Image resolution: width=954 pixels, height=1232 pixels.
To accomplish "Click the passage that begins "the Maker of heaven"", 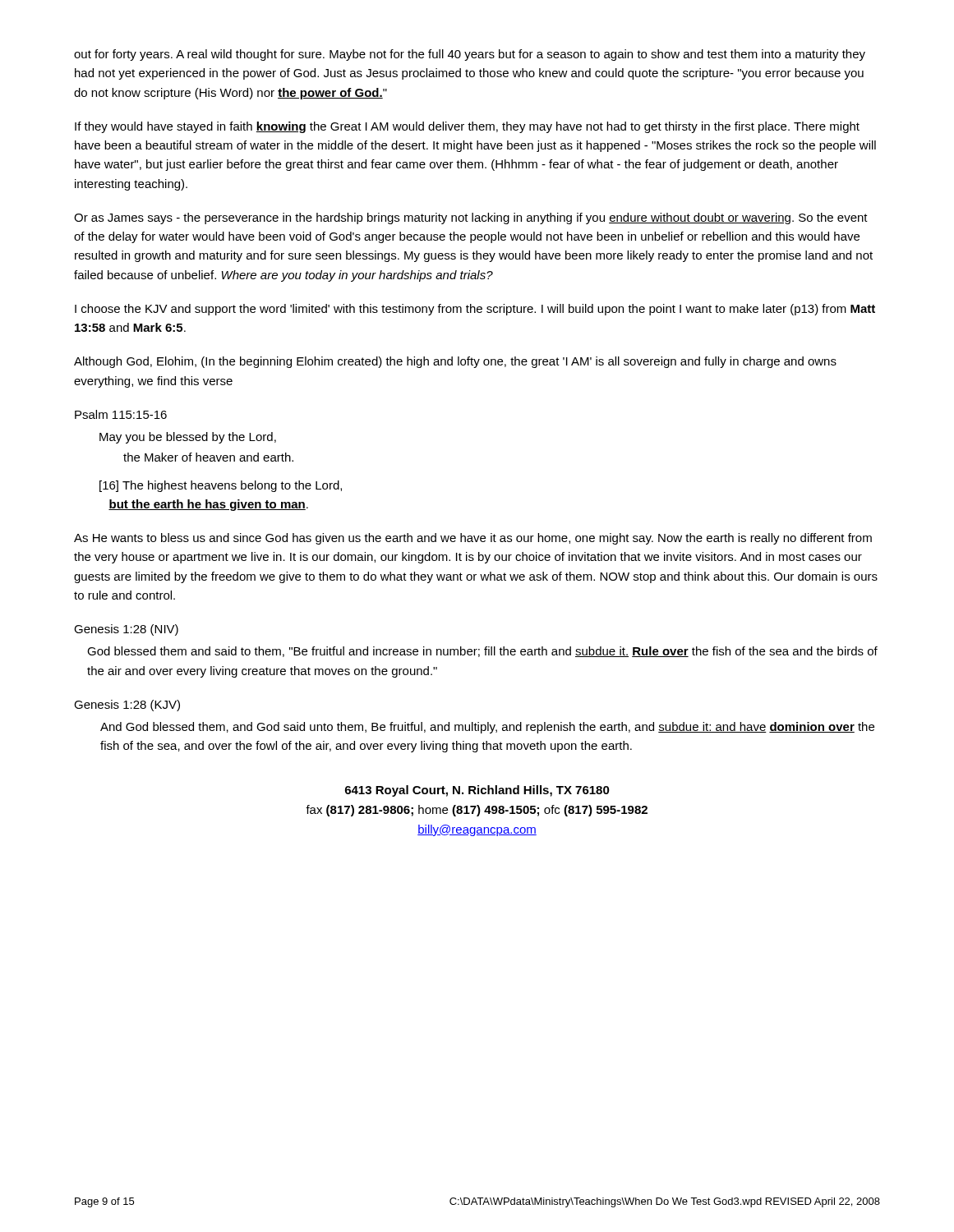I will (x=209, y=457).
